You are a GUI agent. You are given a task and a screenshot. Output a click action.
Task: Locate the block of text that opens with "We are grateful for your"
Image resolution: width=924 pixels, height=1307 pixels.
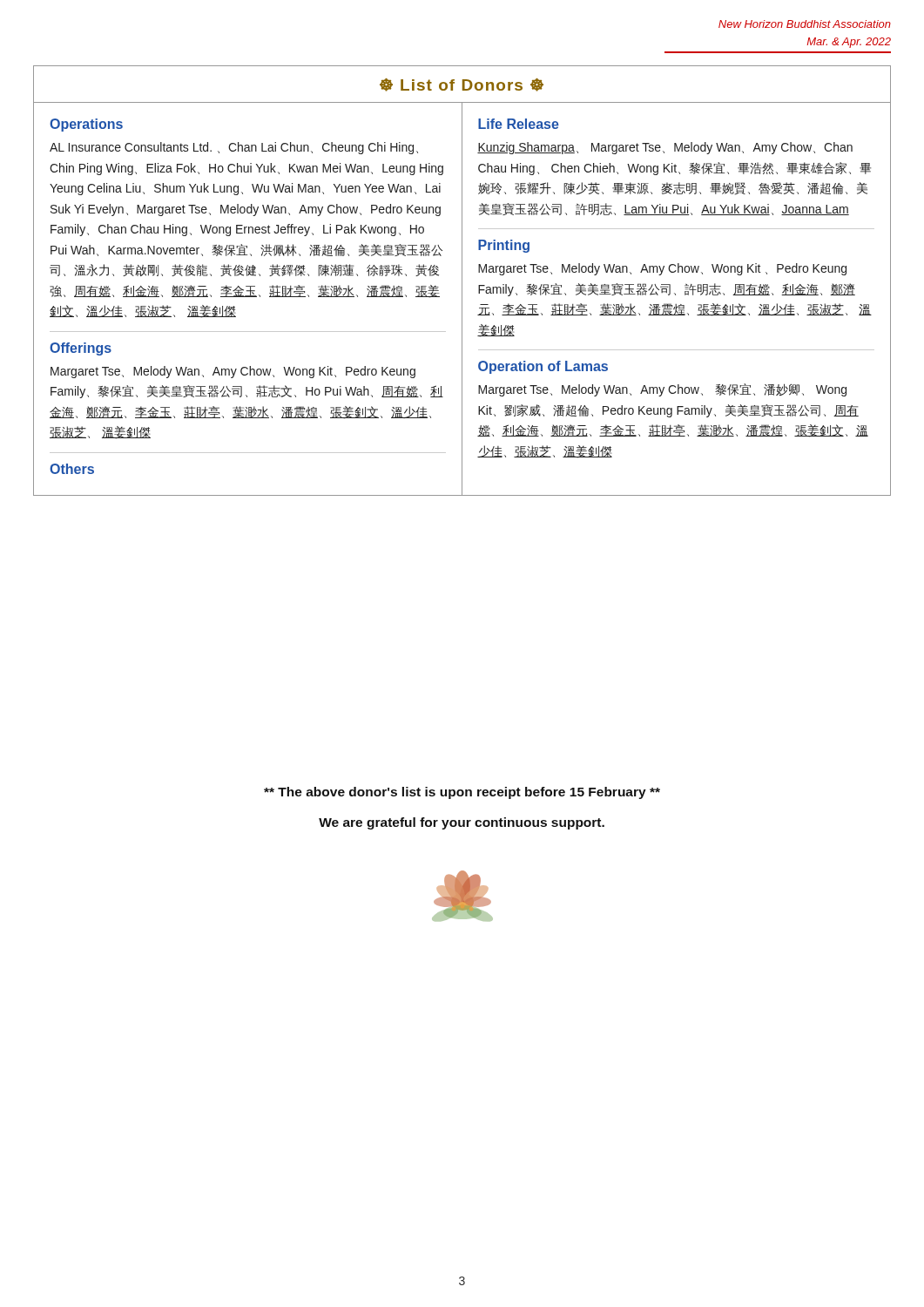462,822
